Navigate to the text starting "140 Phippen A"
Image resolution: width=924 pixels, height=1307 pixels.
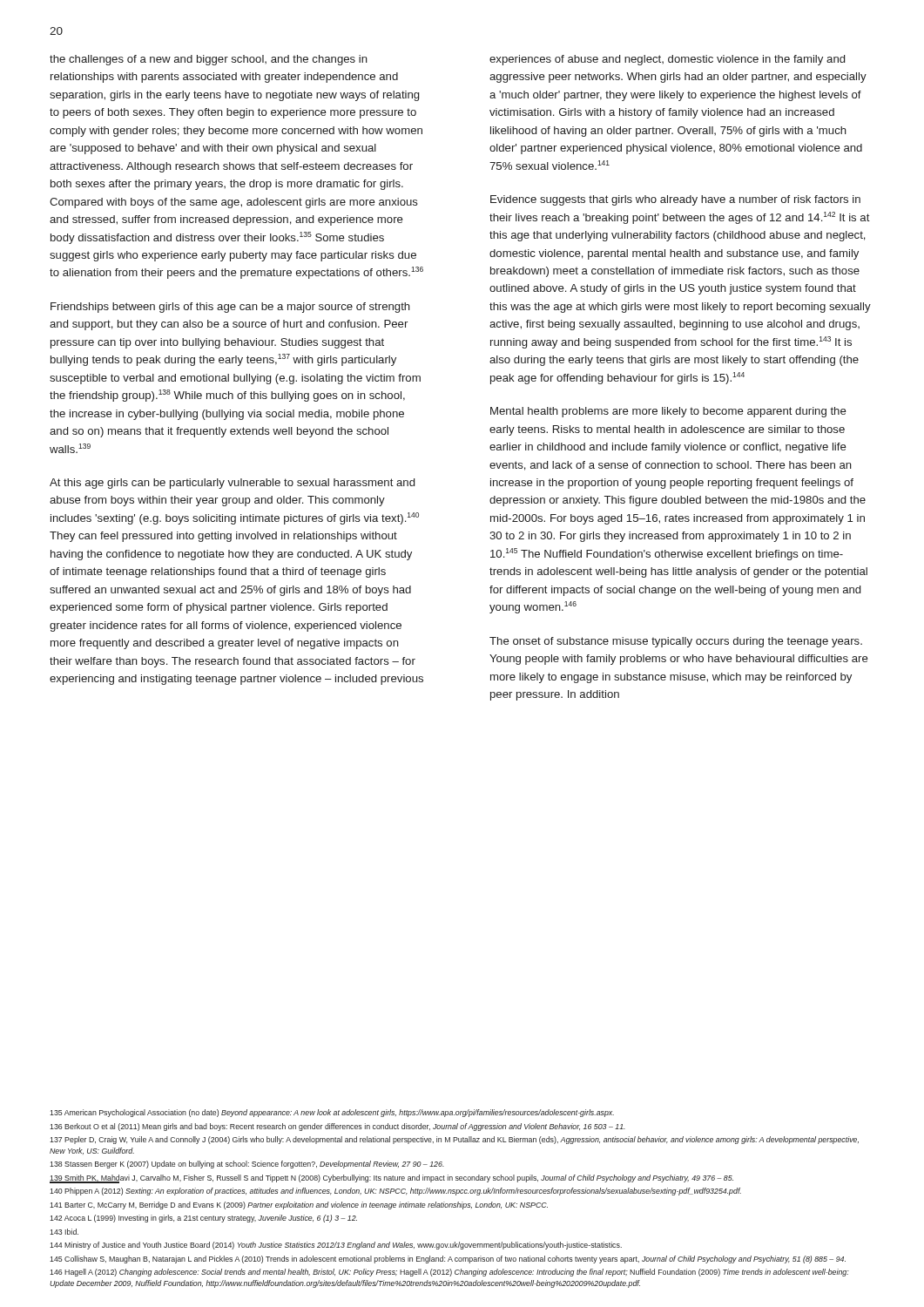click(396, 1191)
